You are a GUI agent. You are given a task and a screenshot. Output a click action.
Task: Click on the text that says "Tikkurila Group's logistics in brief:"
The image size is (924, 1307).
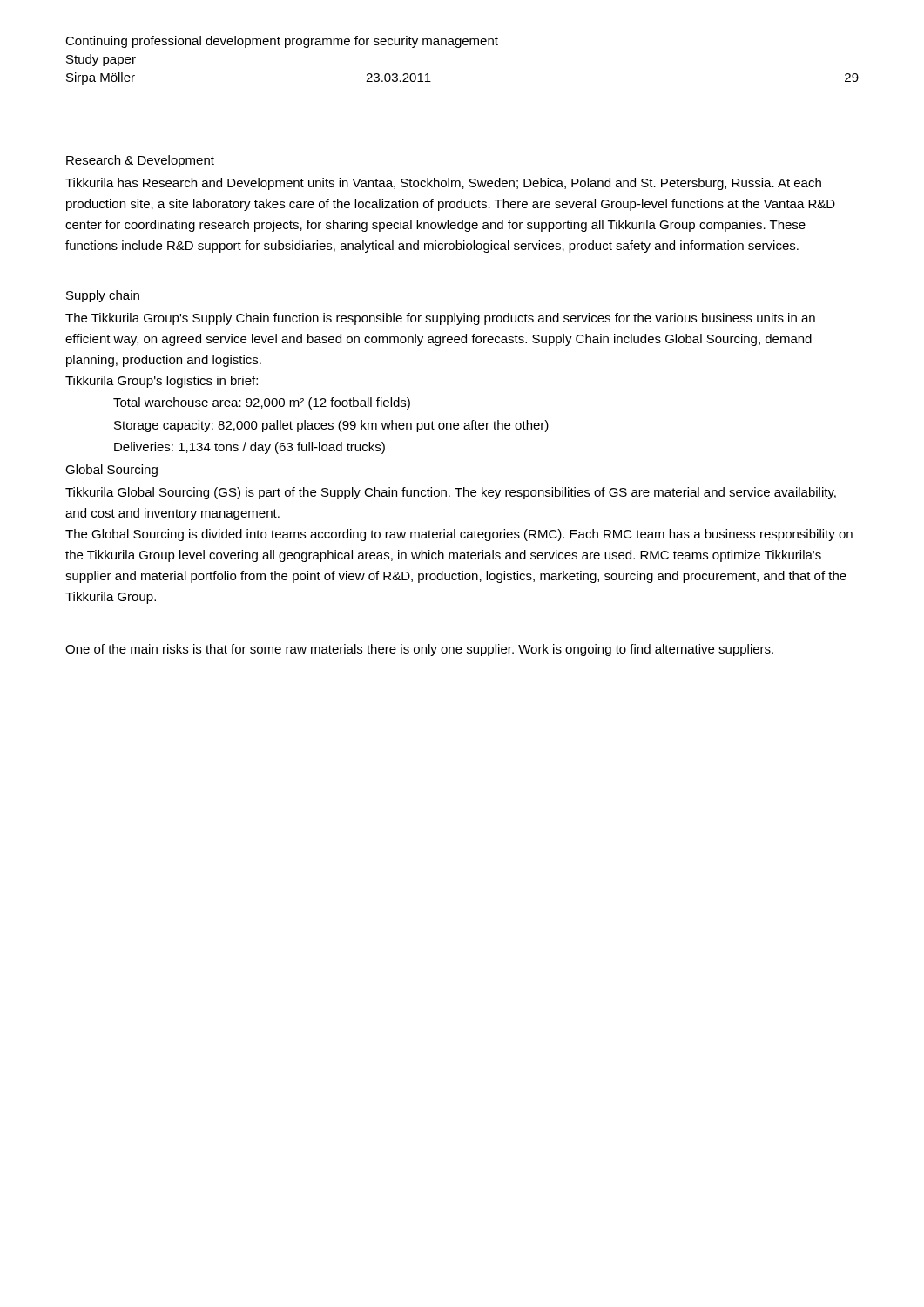(x=162, y=380)
